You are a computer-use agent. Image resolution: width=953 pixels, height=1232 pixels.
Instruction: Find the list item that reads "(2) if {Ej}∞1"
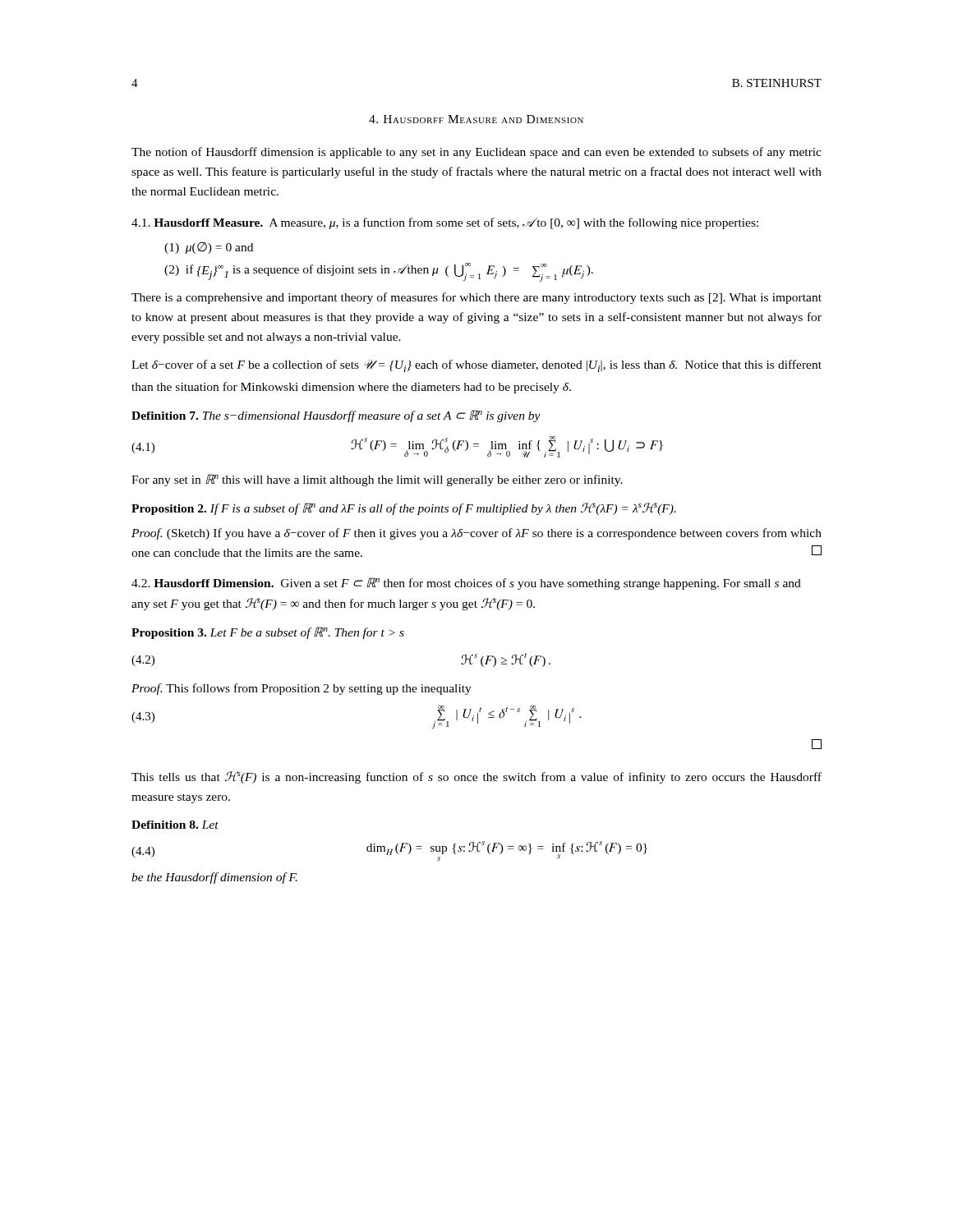point(379,270)
